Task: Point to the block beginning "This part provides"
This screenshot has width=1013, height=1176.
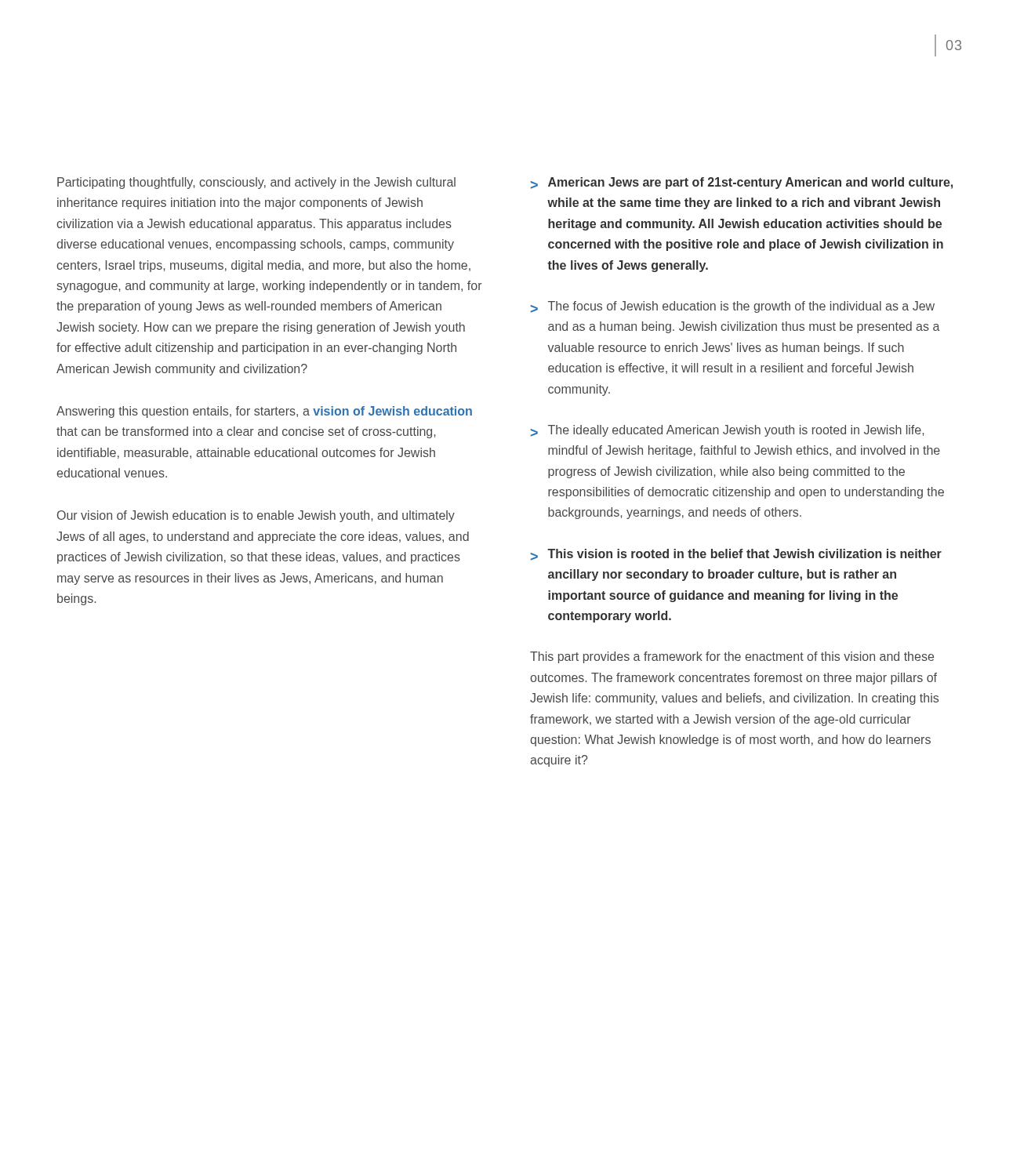Action: coord(735,709)
